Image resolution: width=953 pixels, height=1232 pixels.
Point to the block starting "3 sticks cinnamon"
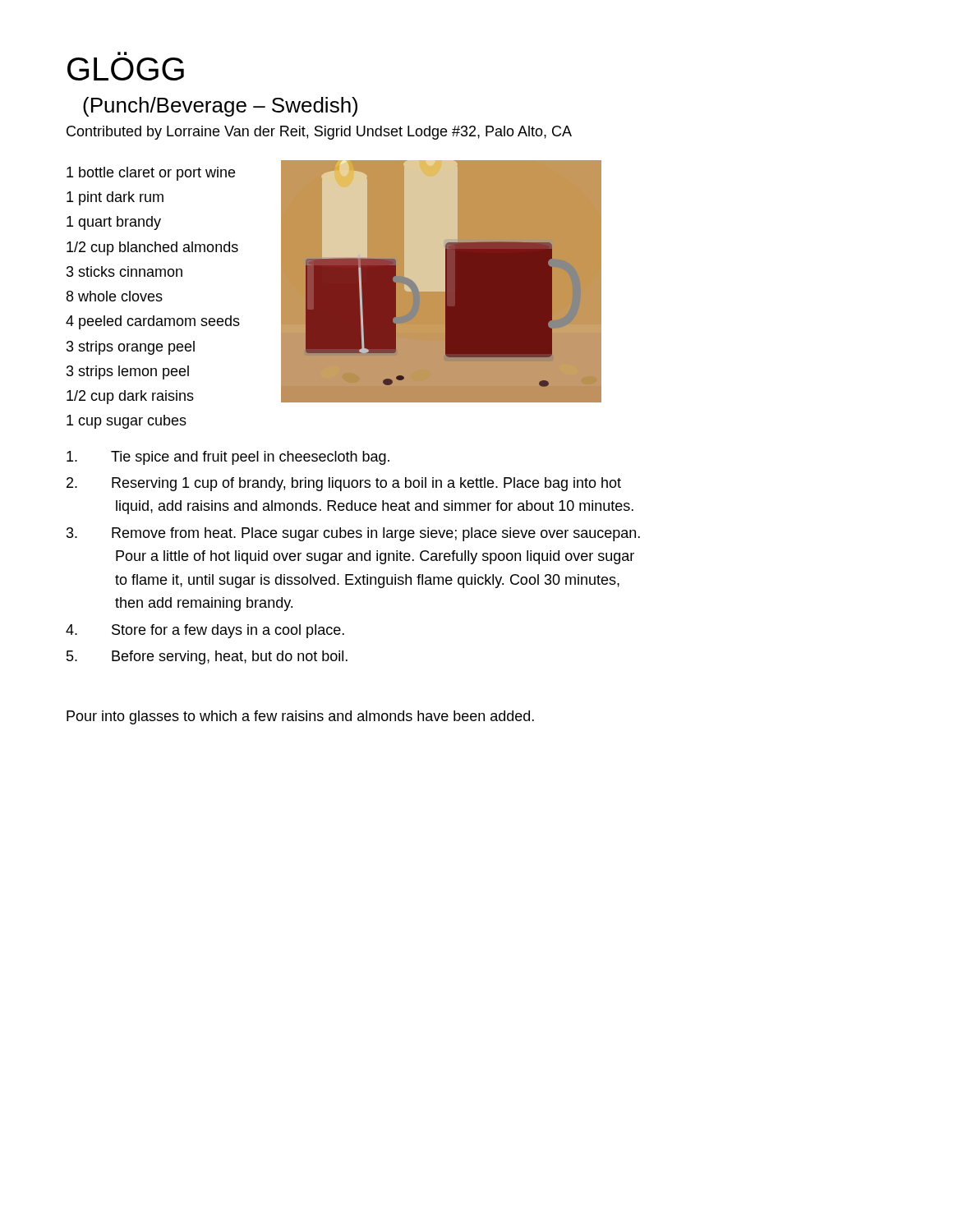[125, 272]
